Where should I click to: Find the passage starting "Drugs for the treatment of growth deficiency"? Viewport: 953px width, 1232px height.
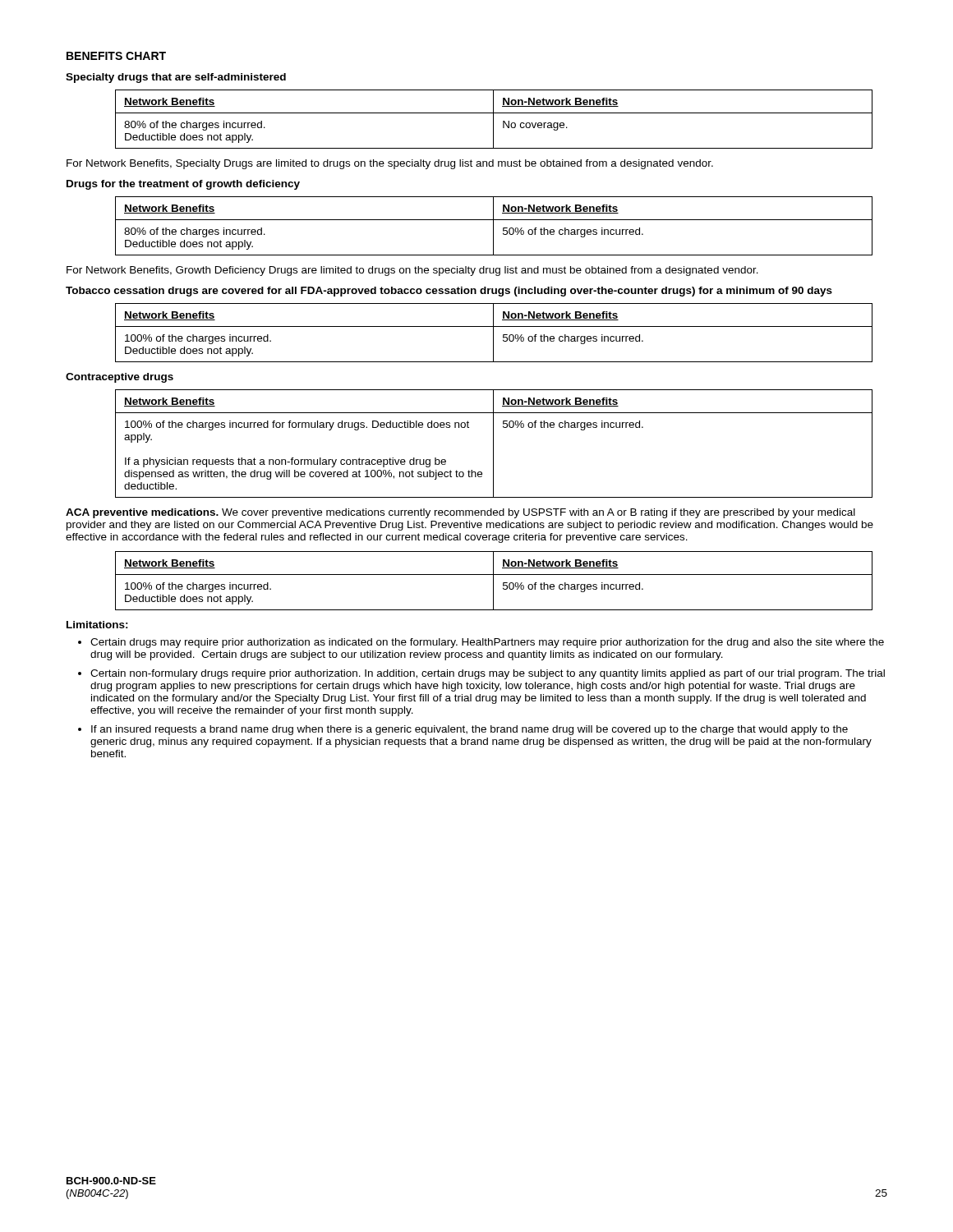point(183,184)
